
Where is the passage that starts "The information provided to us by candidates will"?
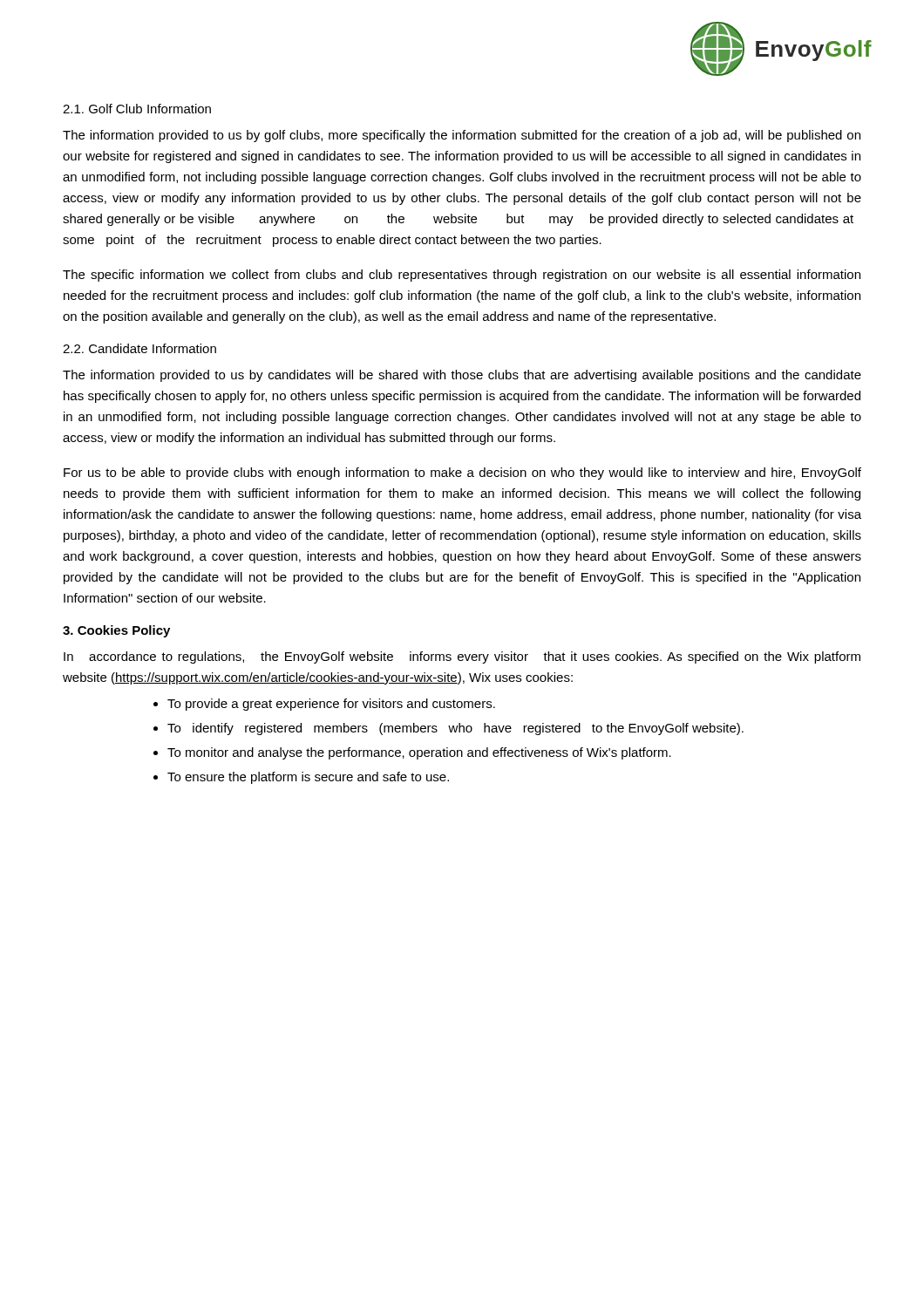click(x=462, y=406)
